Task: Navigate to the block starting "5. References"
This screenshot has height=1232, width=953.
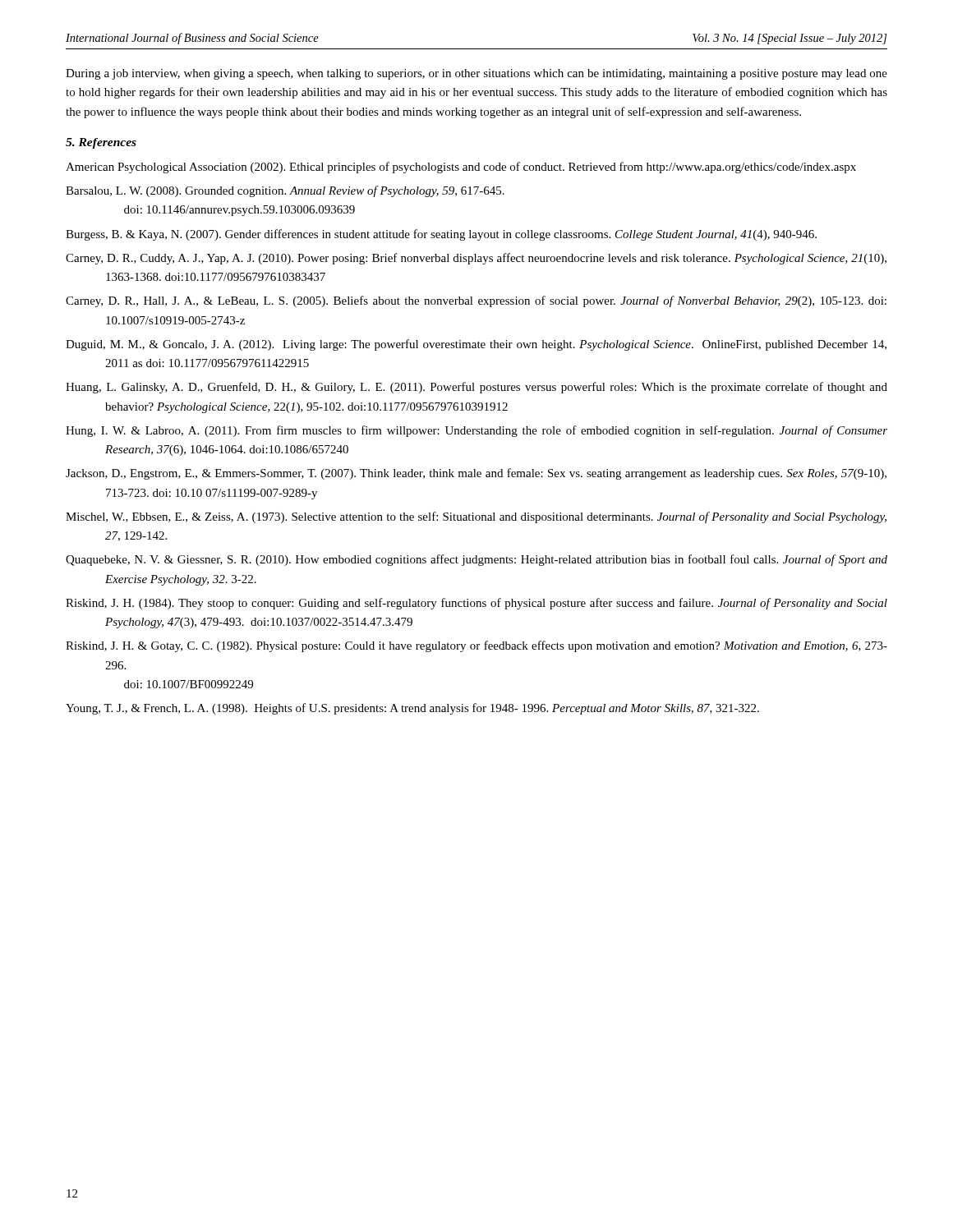Action: pyautogui.click(x=101, y=141)
